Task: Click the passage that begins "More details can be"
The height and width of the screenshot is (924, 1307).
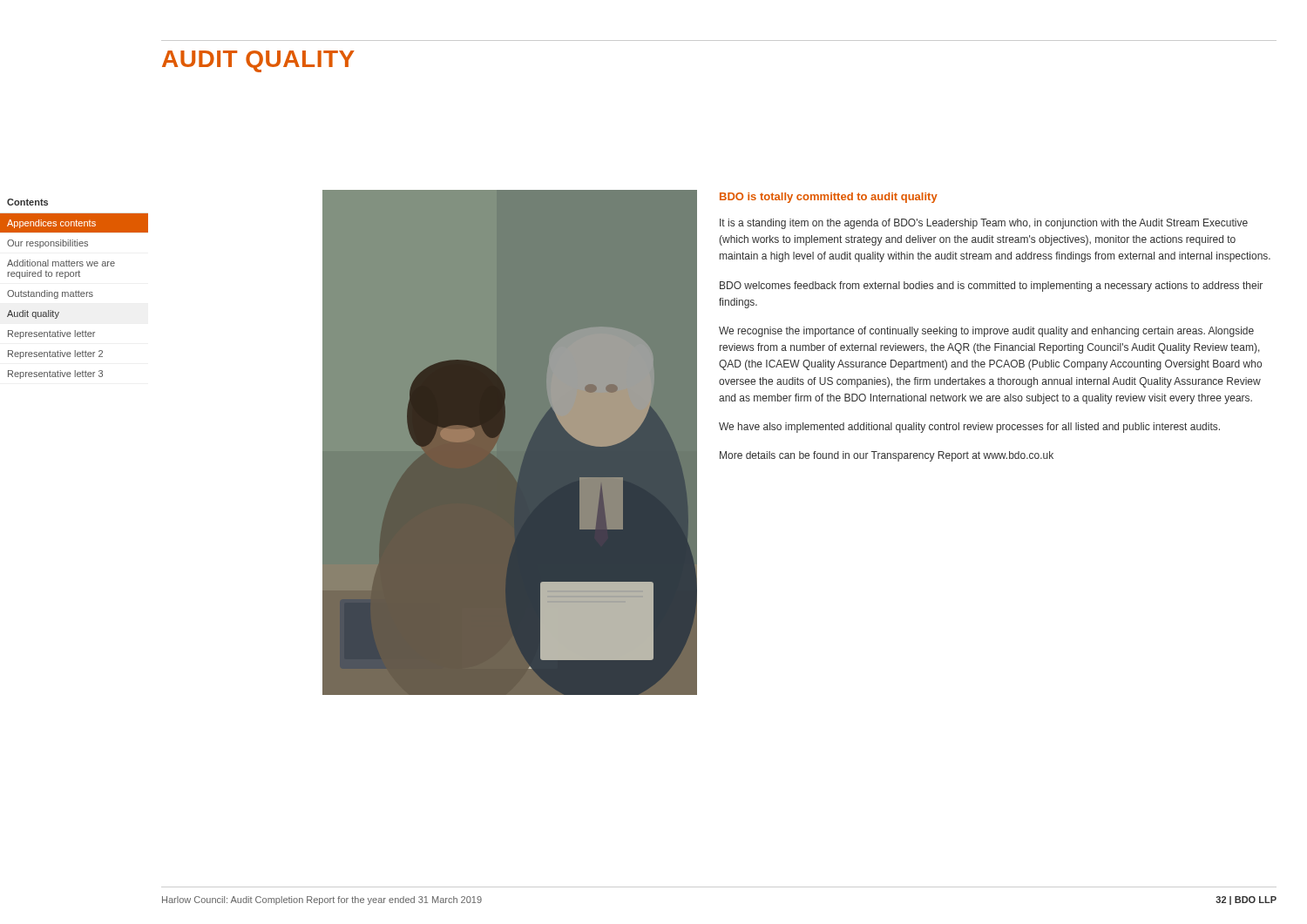Action: click(x=886, y=456)
